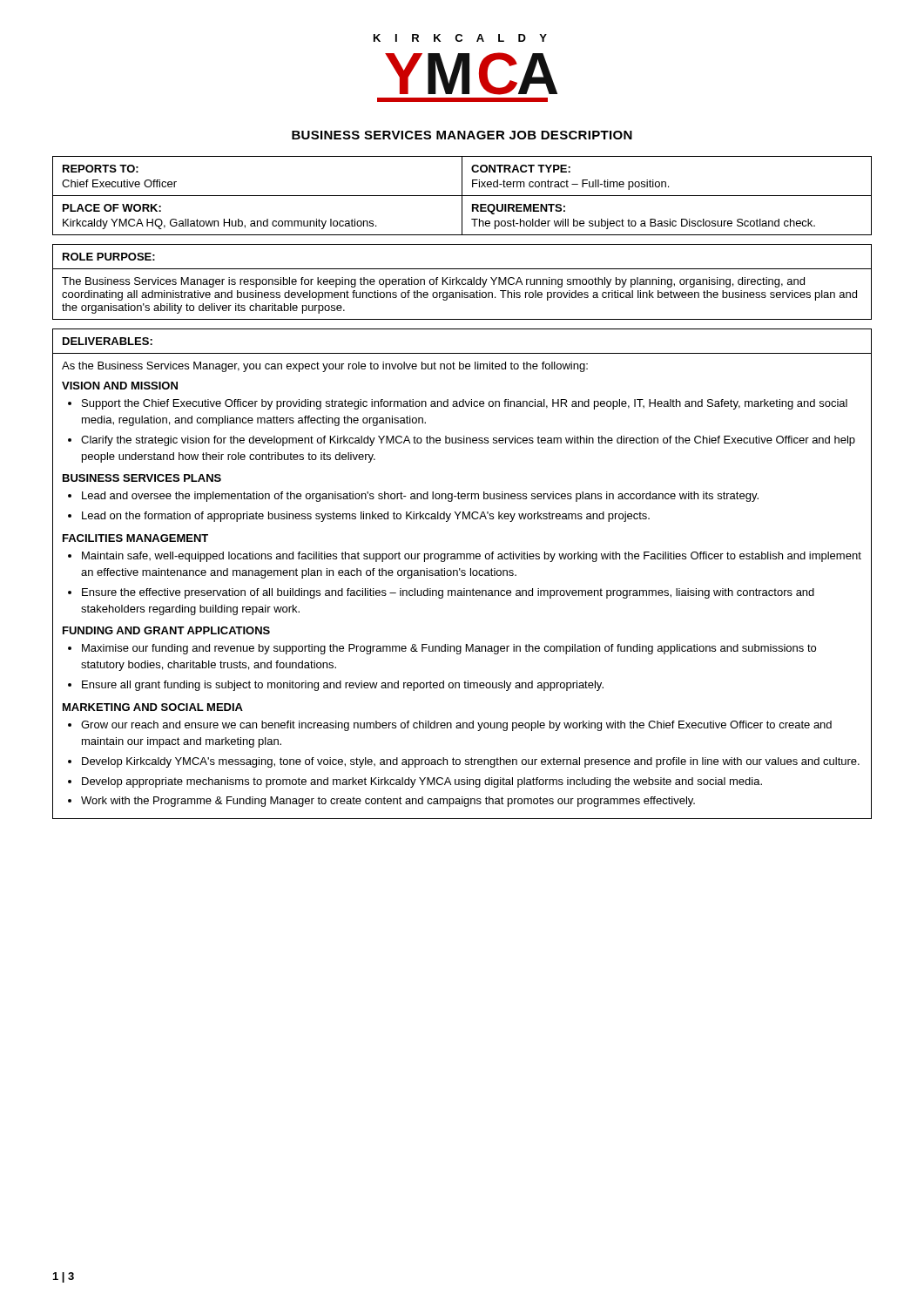Find the title on this page that starts "BUSINESS SERVICES MANAGER JOB"

pos(462,135)
